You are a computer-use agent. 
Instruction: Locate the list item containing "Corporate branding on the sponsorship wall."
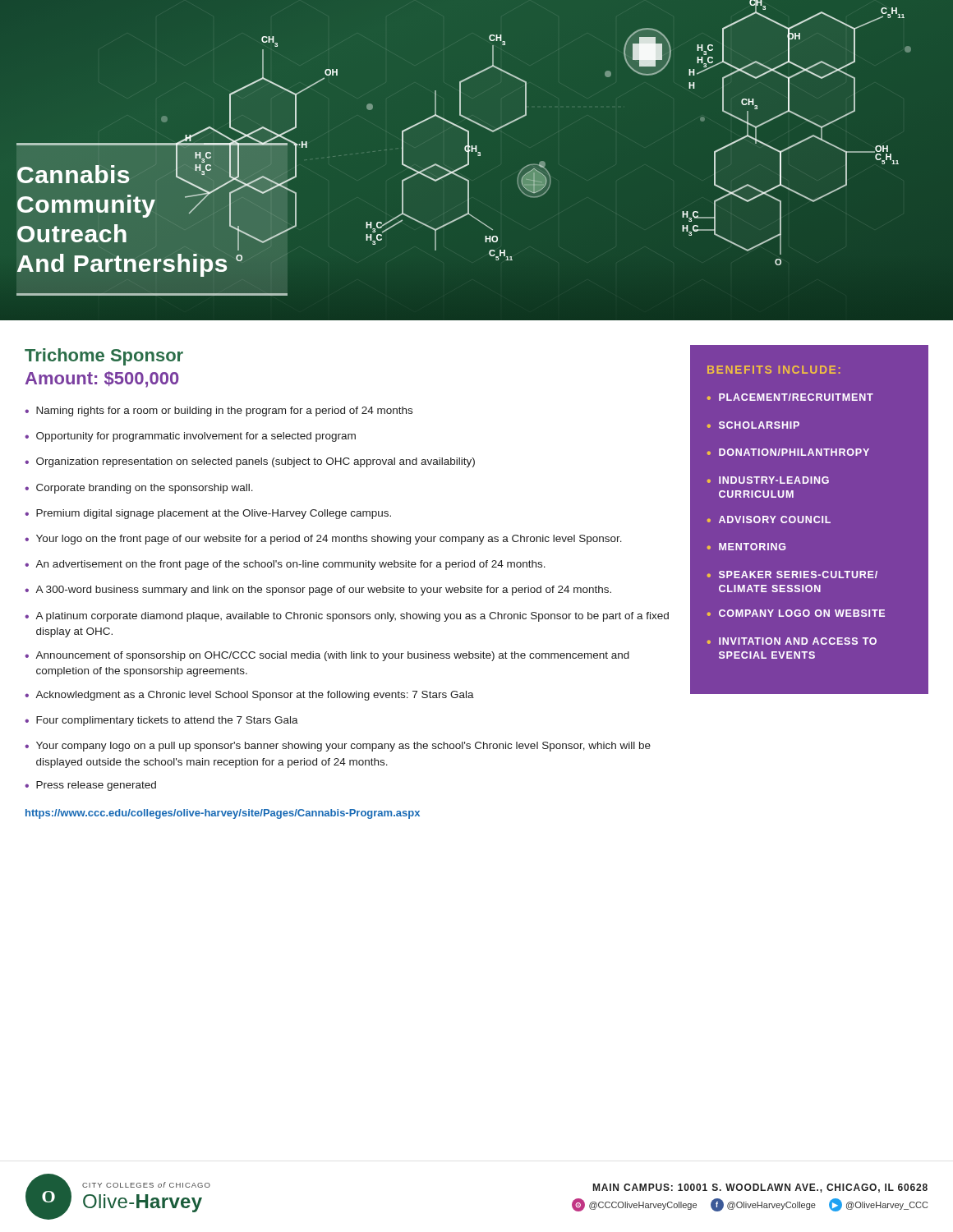(145, 487)
